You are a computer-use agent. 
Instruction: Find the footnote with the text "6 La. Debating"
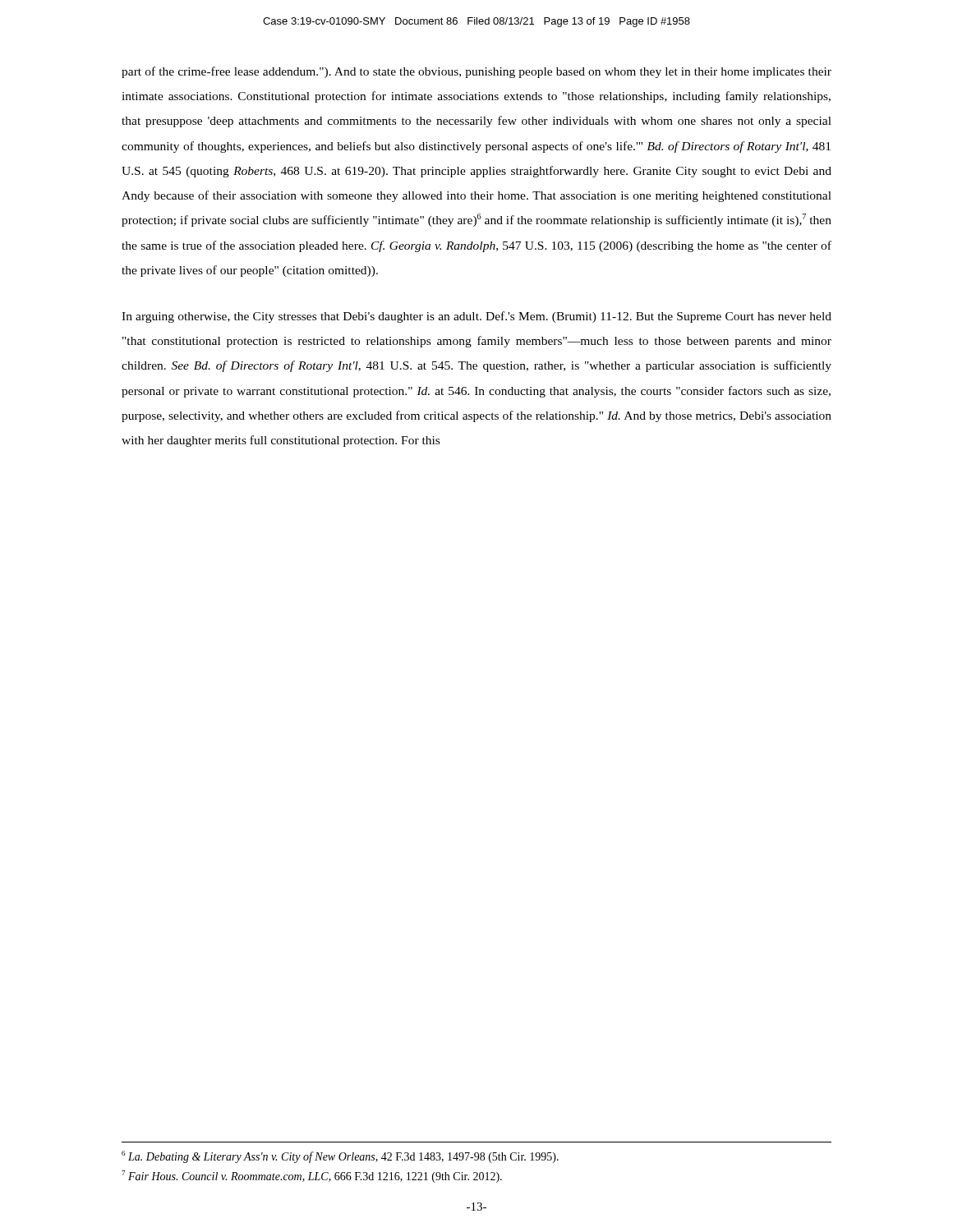340,1157
